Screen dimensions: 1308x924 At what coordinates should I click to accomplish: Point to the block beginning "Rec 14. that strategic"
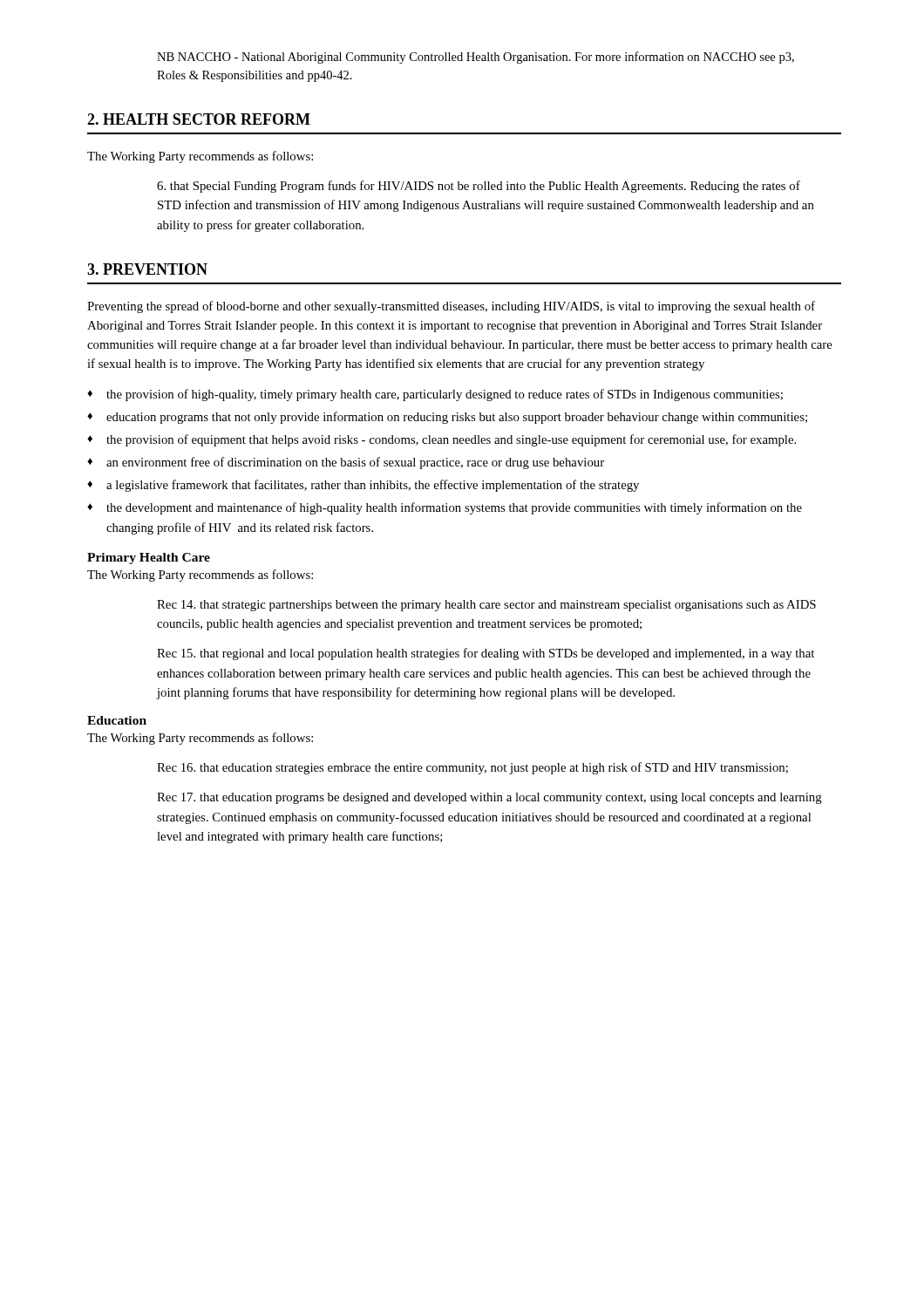point(490,614)
